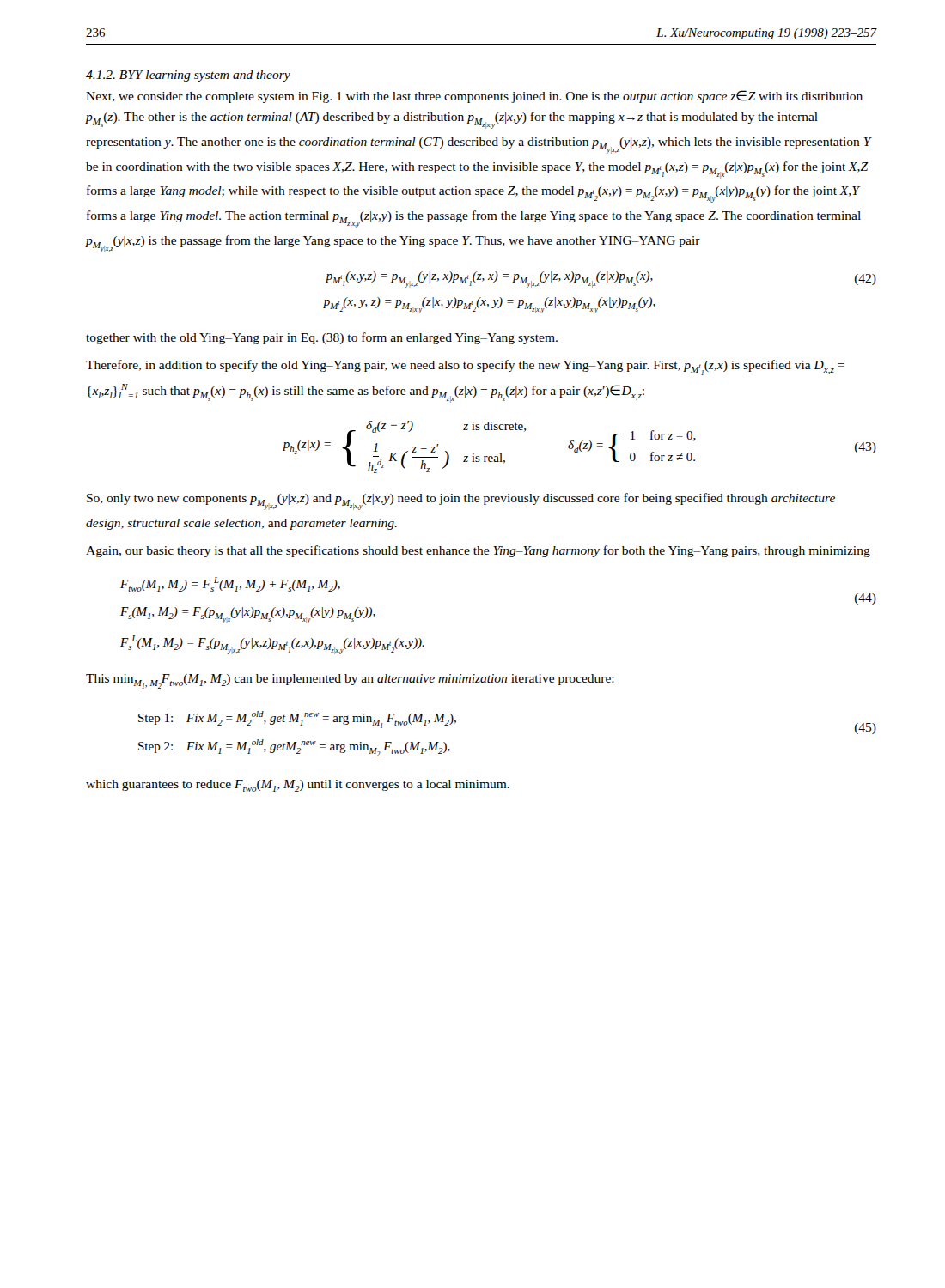Locate the block of text that opens with "This minM1, M2Ftwo(M1, M2)"
945x1288 pixels.
[x=481, y=681]
